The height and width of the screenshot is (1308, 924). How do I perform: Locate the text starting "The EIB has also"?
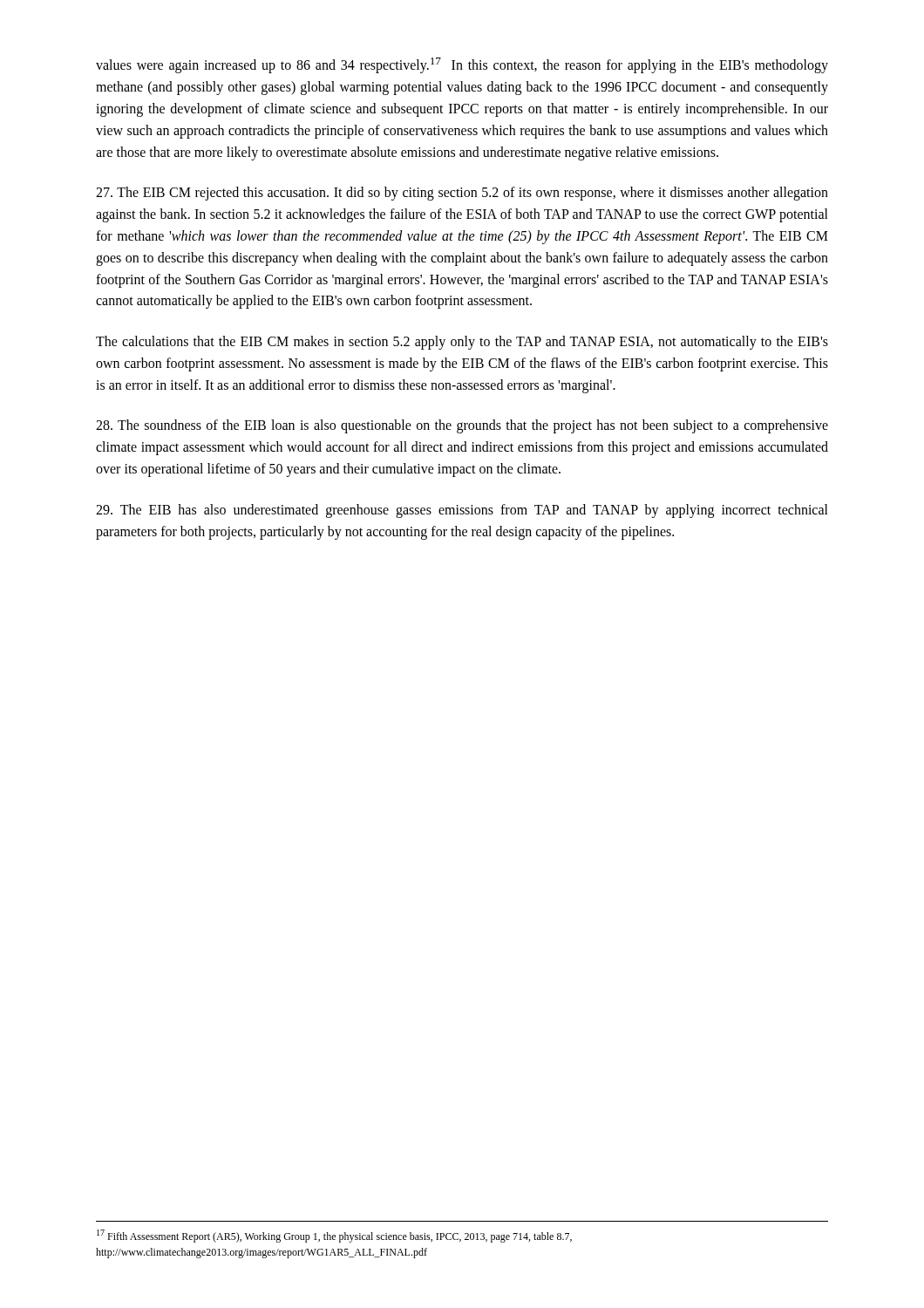(x=462, y=520)
